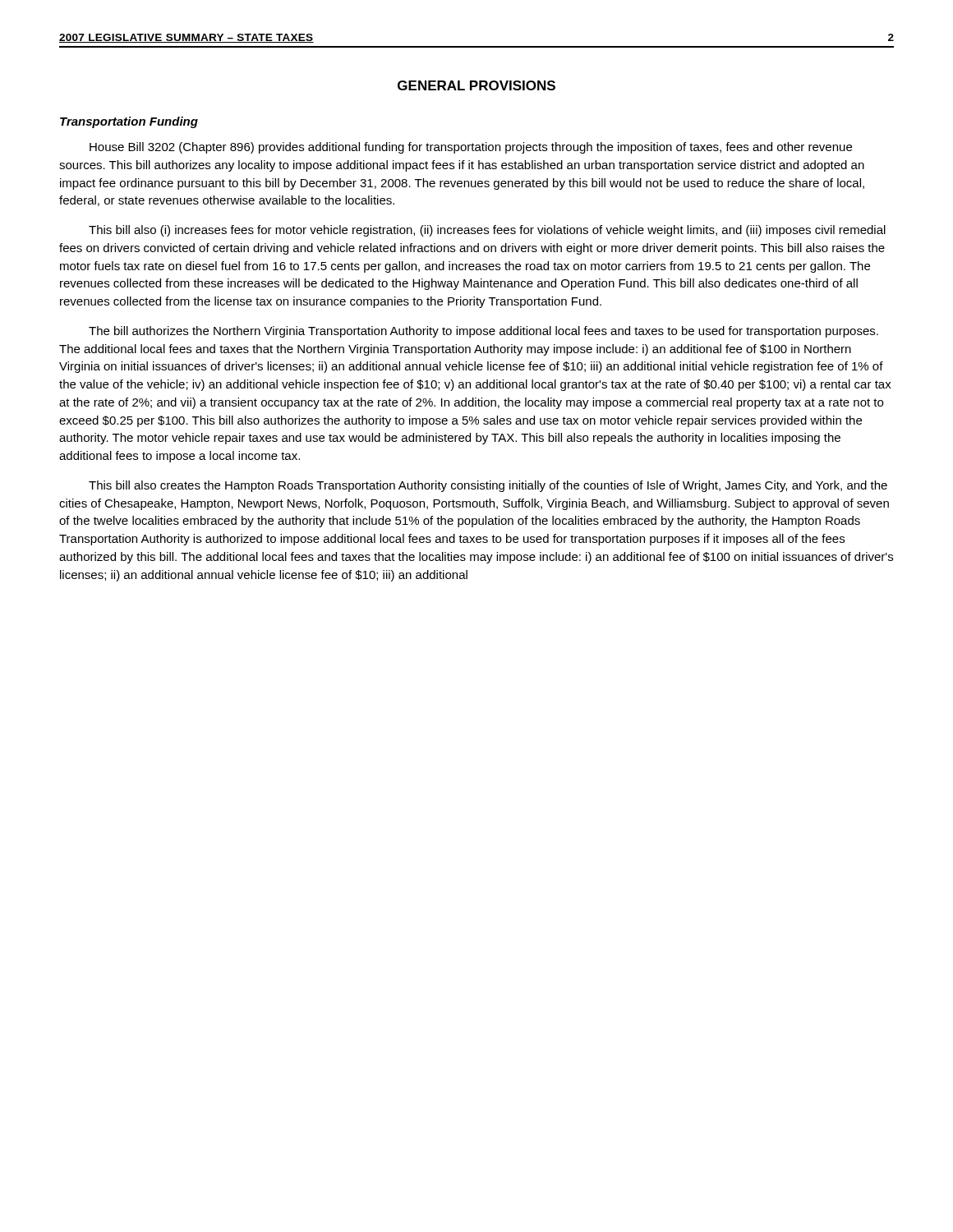Select the section header containing "Transportation Funding"
This screenshot has height=1232, width=953.
click(x=129, y=121)
